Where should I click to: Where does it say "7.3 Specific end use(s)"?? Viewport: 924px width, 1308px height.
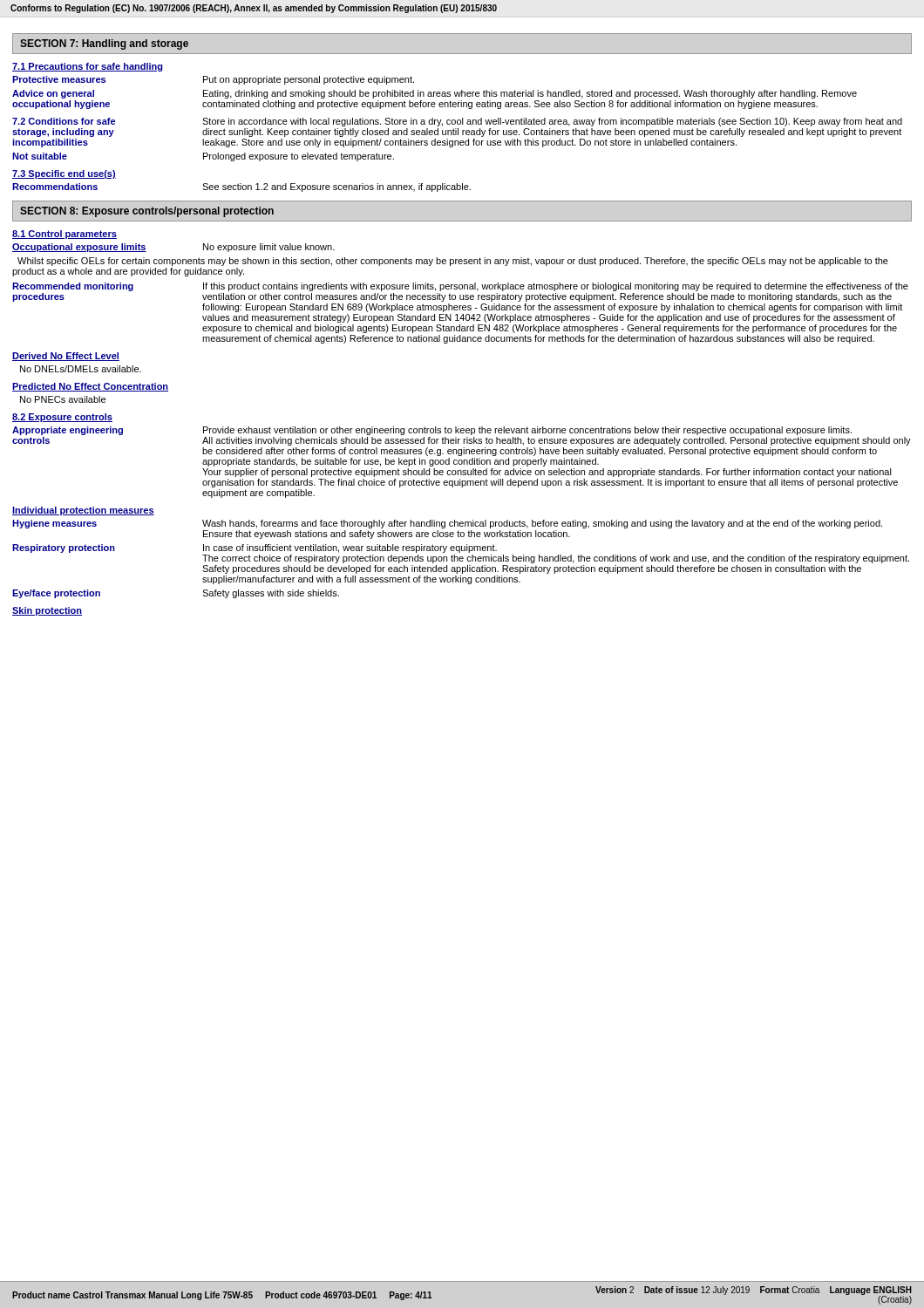coord(64,174)
